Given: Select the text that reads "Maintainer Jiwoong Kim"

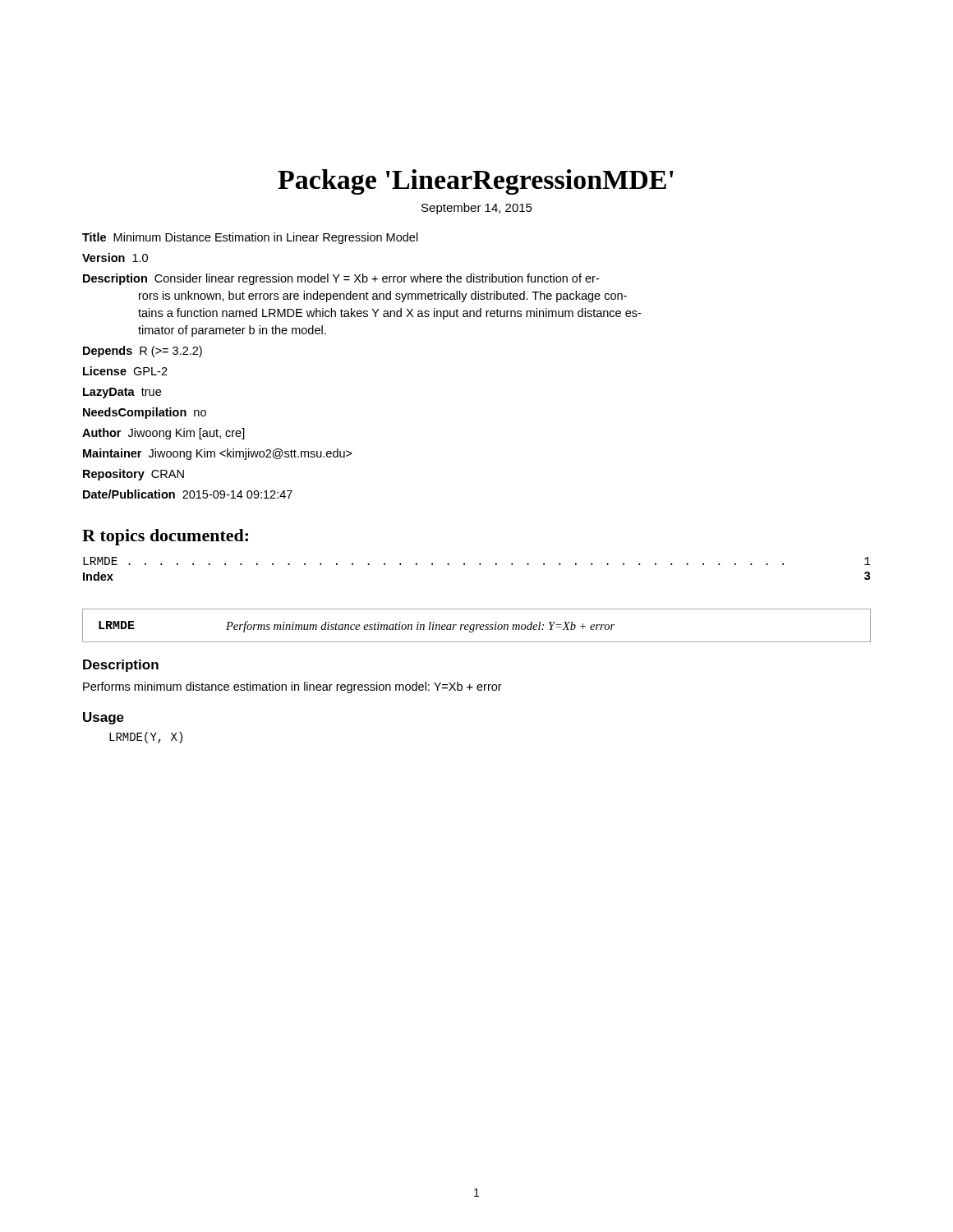Looking at the screenshot, I should pos(217,453).
